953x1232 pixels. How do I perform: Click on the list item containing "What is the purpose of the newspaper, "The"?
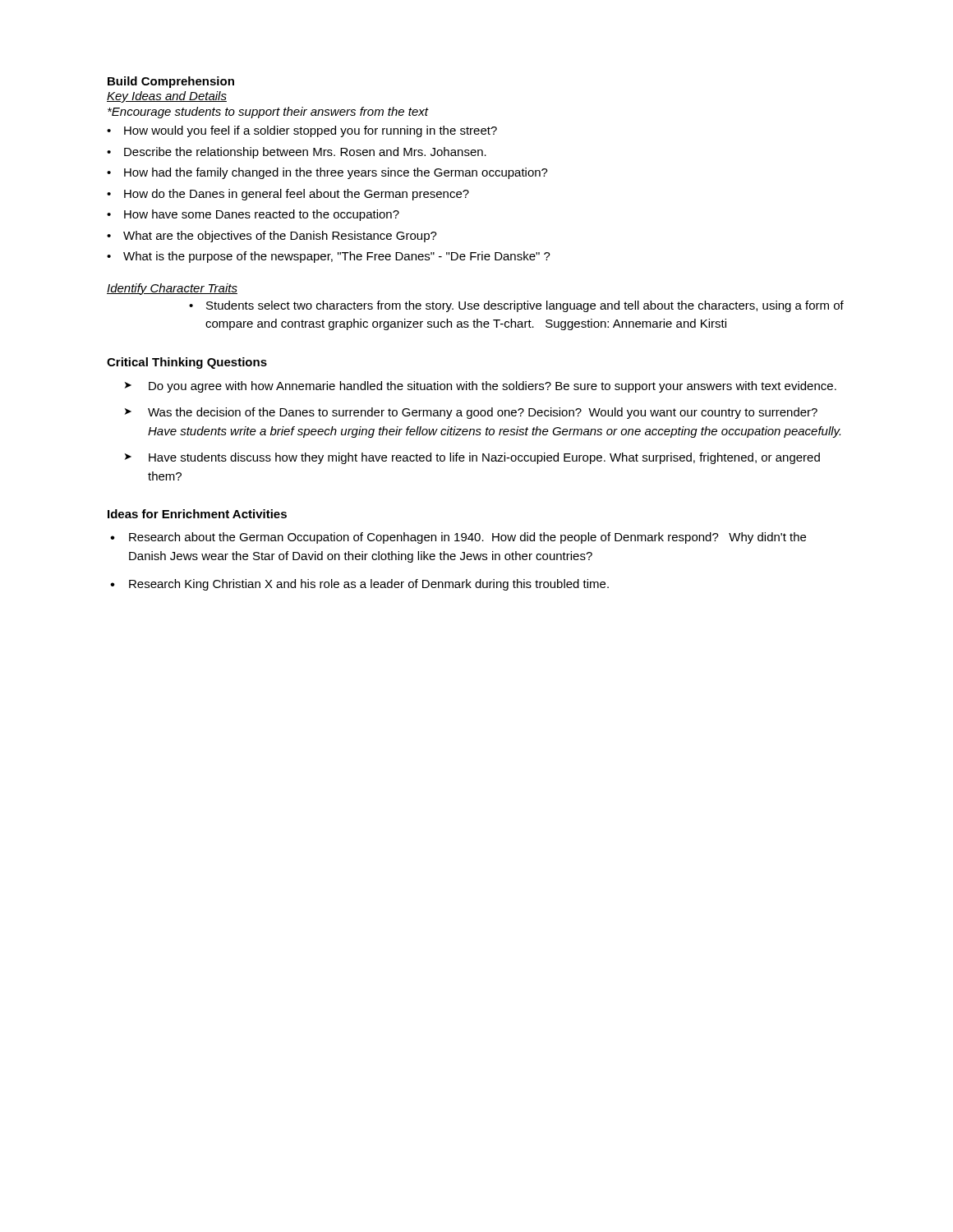click(x=476, y=257)
